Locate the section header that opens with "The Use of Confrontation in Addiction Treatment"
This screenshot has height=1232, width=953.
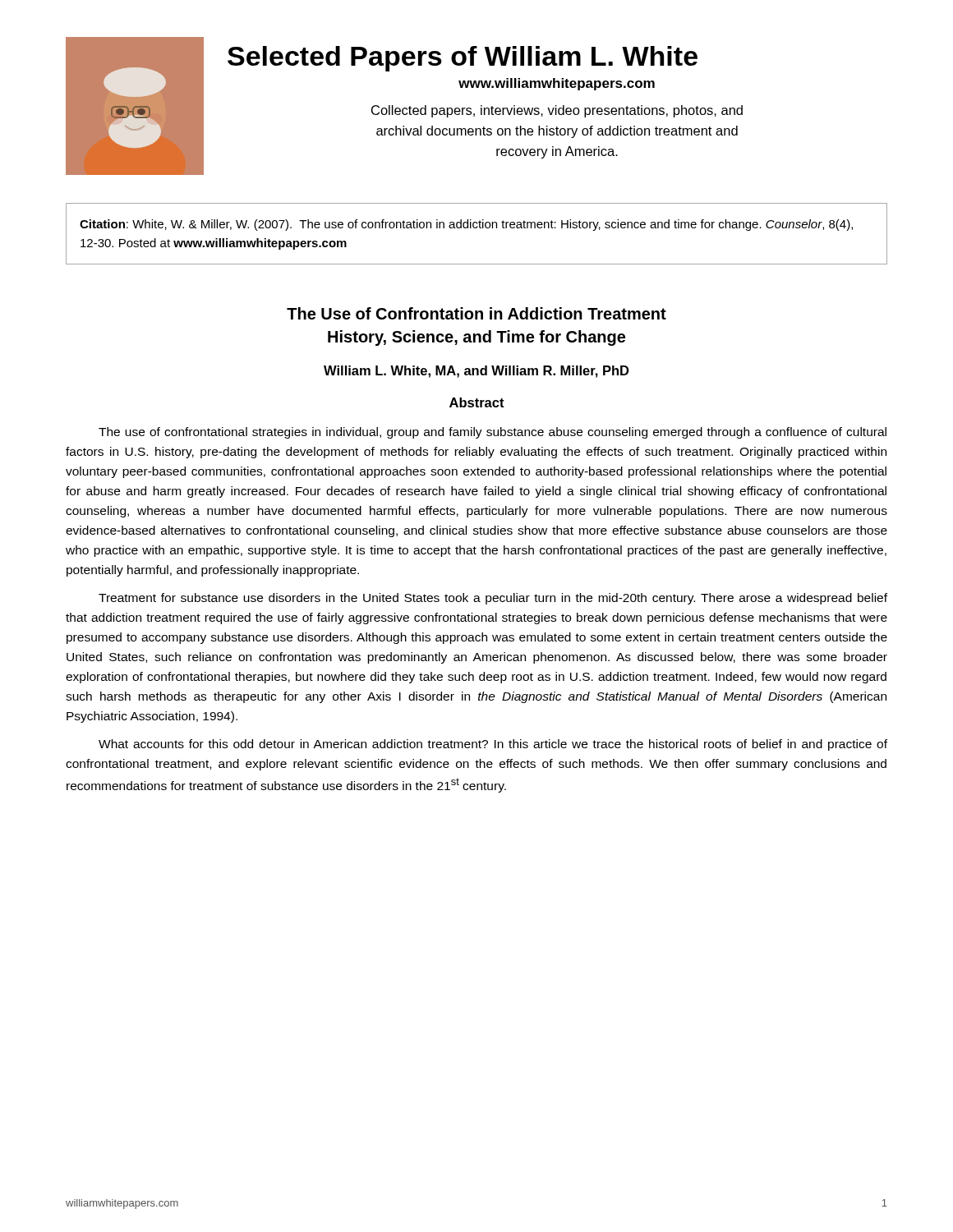[476, 325]
